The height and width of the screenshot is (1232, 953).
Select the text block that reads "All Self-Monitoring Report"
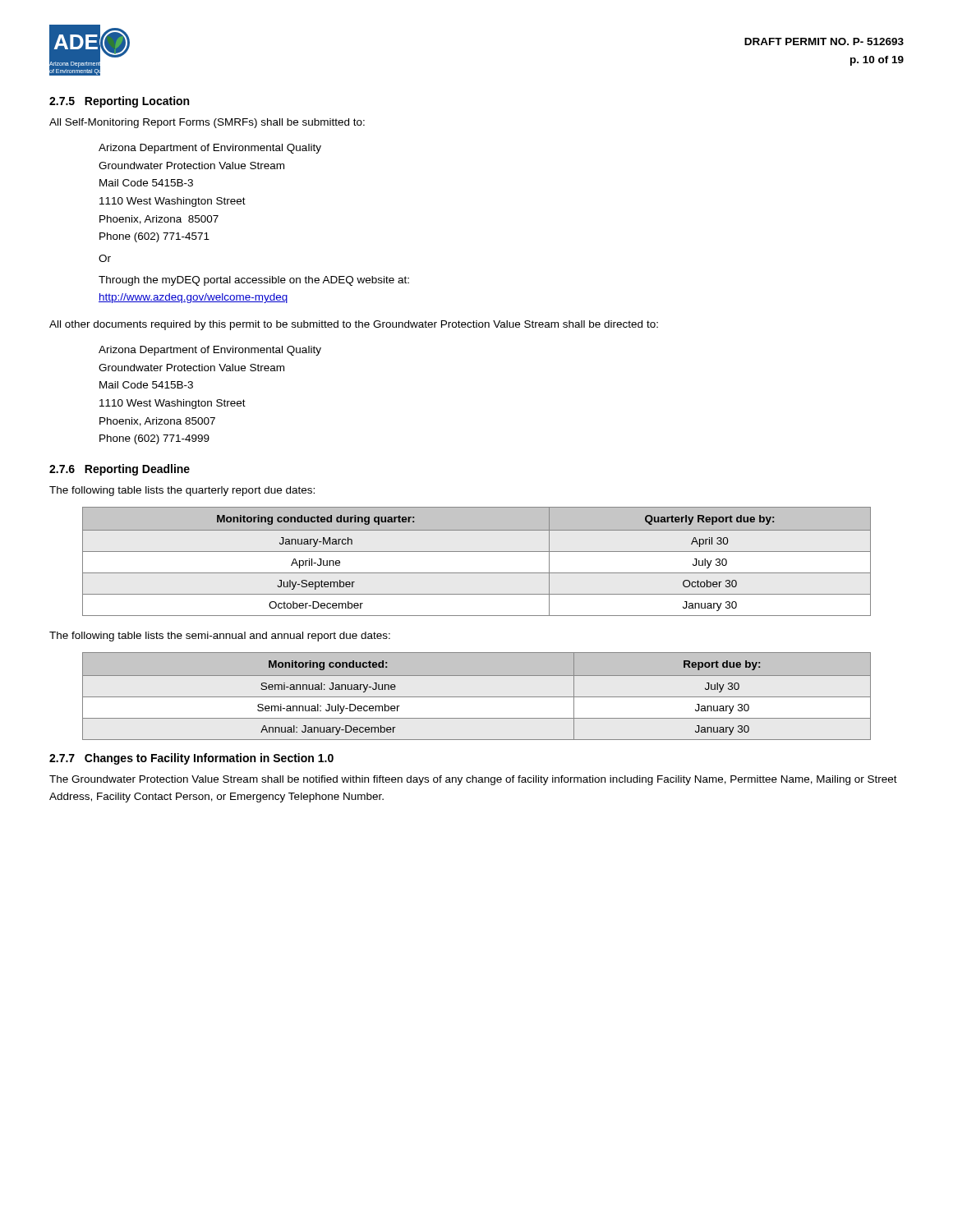207,122
